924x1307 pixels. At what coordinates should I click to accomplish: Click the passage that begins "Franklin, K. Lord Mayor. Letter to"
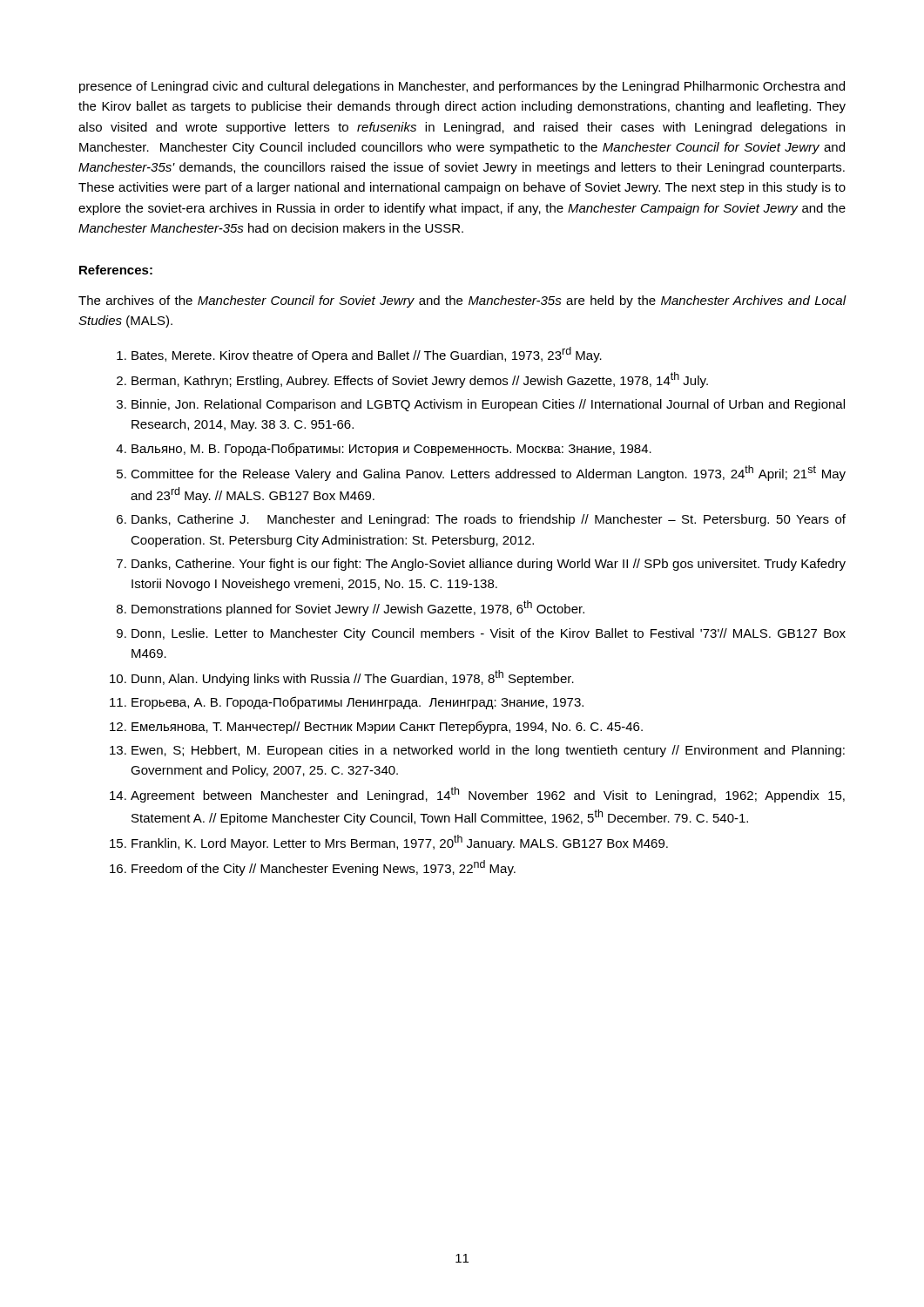coord(488,842)
